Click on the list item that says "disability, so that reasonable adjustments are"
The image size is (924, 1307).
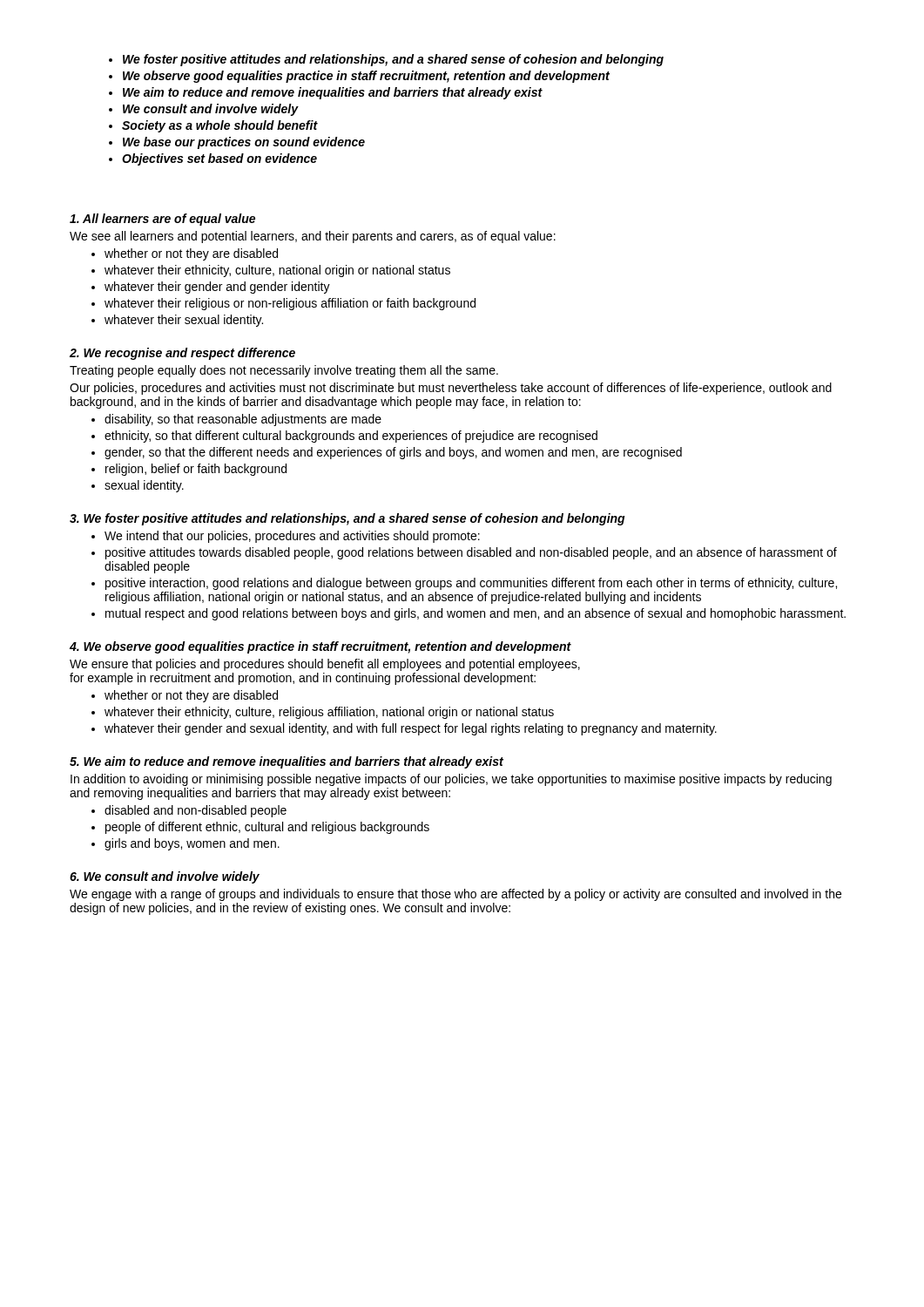243,419
